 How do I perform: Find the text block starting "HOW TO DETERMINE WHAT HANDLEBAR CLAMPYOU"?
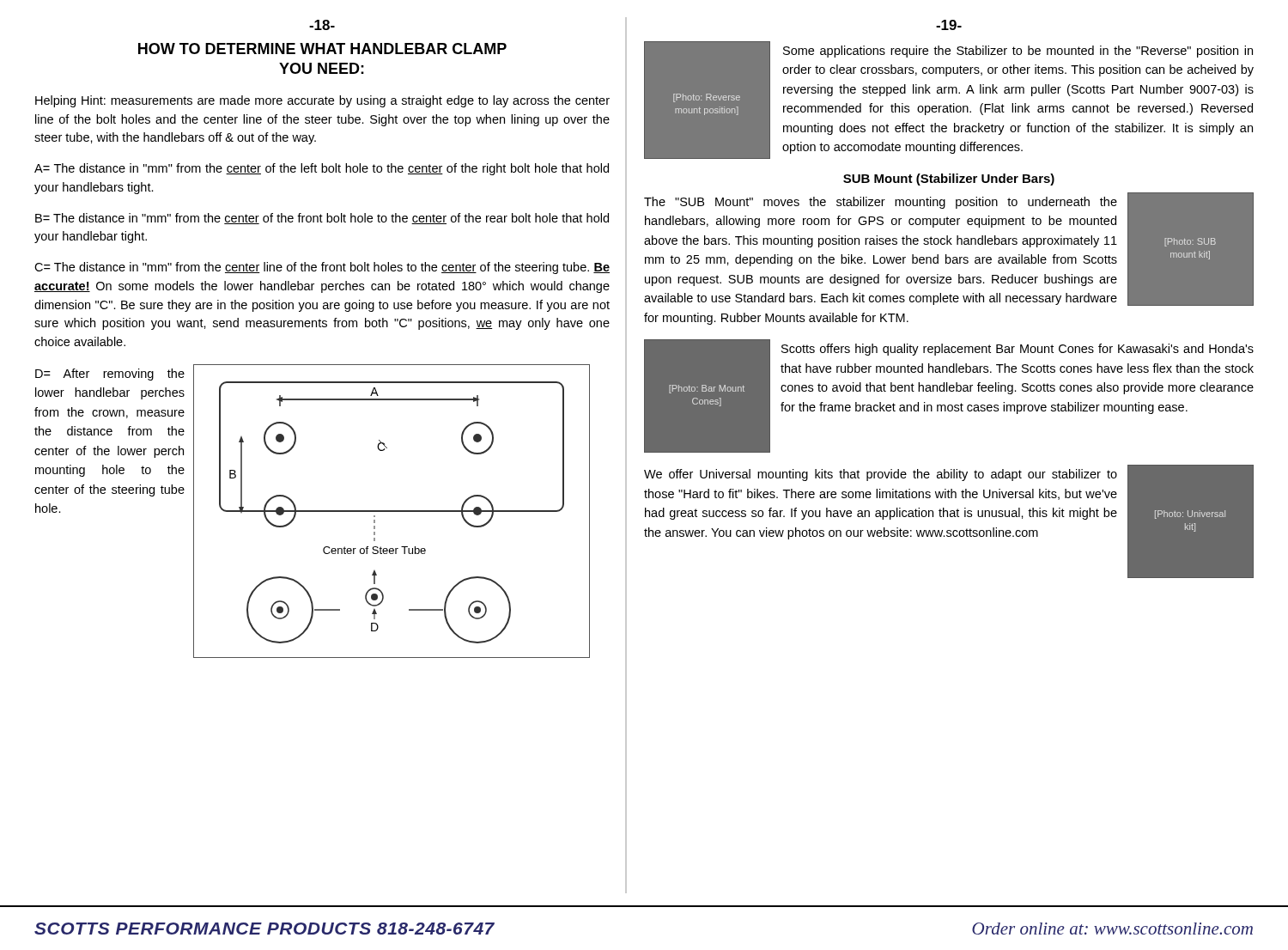click(x=322, y=59)
